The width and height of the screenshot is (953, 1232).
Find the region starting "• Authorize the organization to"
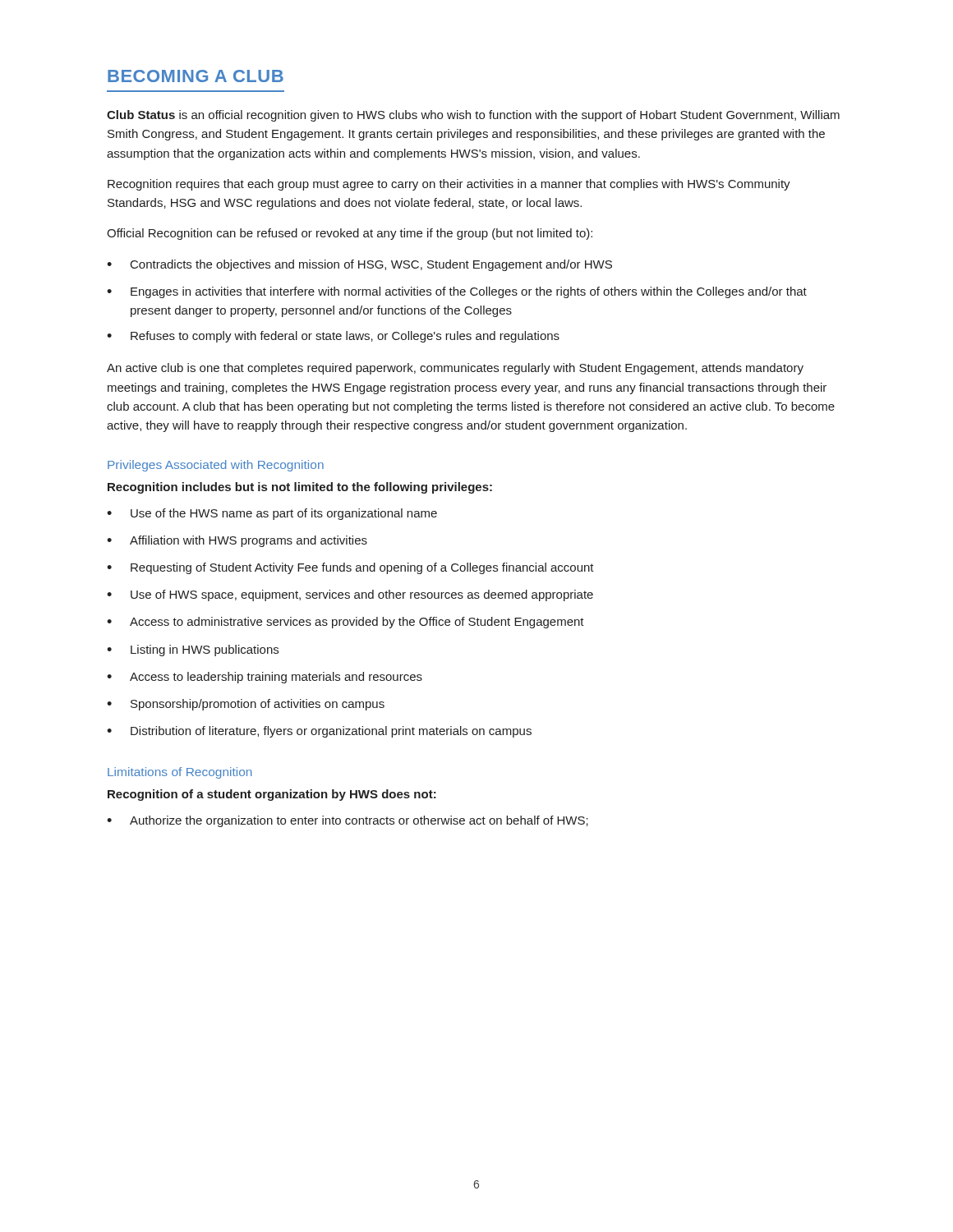[x=476, y=821]
